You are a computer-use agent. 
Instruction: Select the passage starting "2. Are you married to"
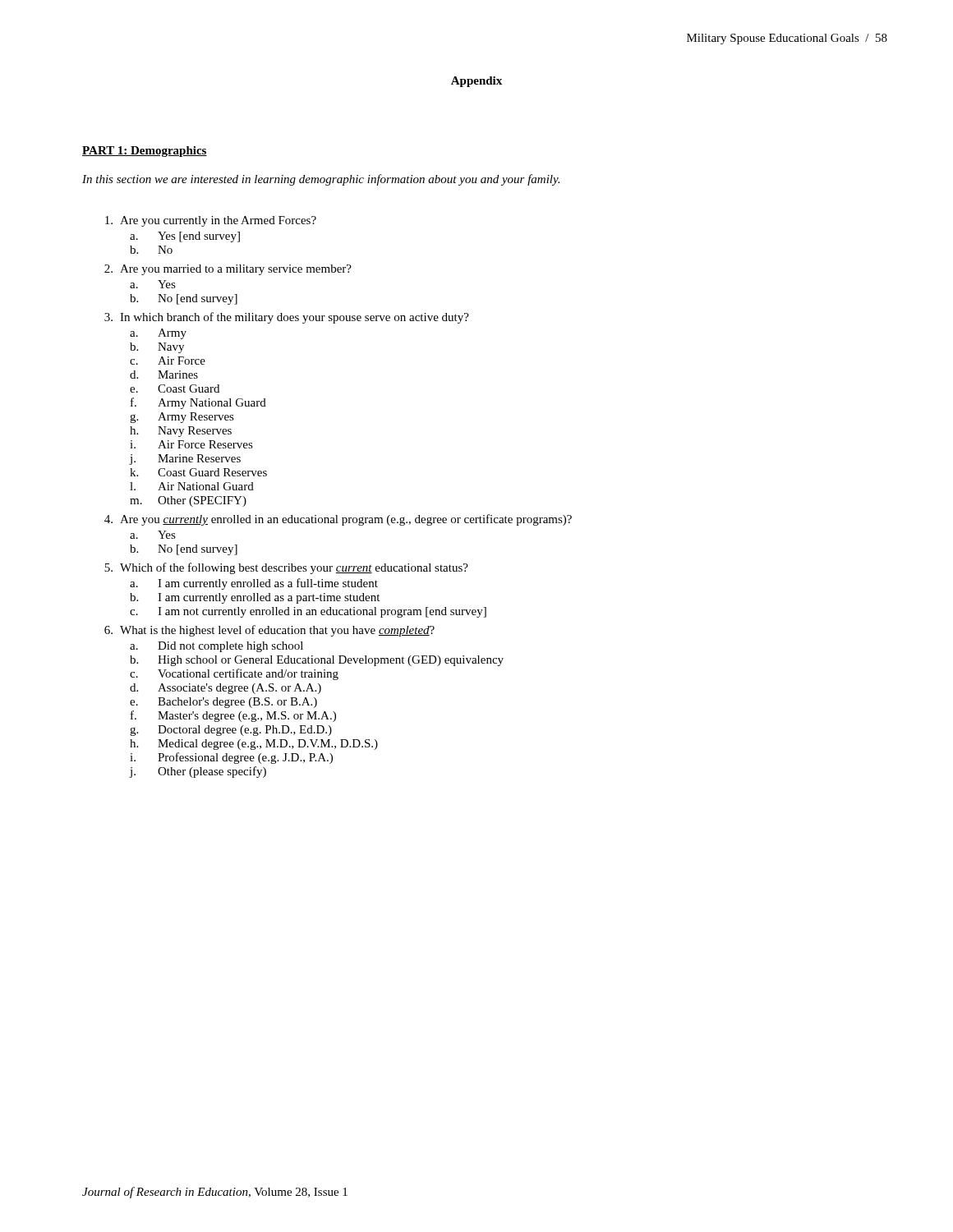click(228, 270)
